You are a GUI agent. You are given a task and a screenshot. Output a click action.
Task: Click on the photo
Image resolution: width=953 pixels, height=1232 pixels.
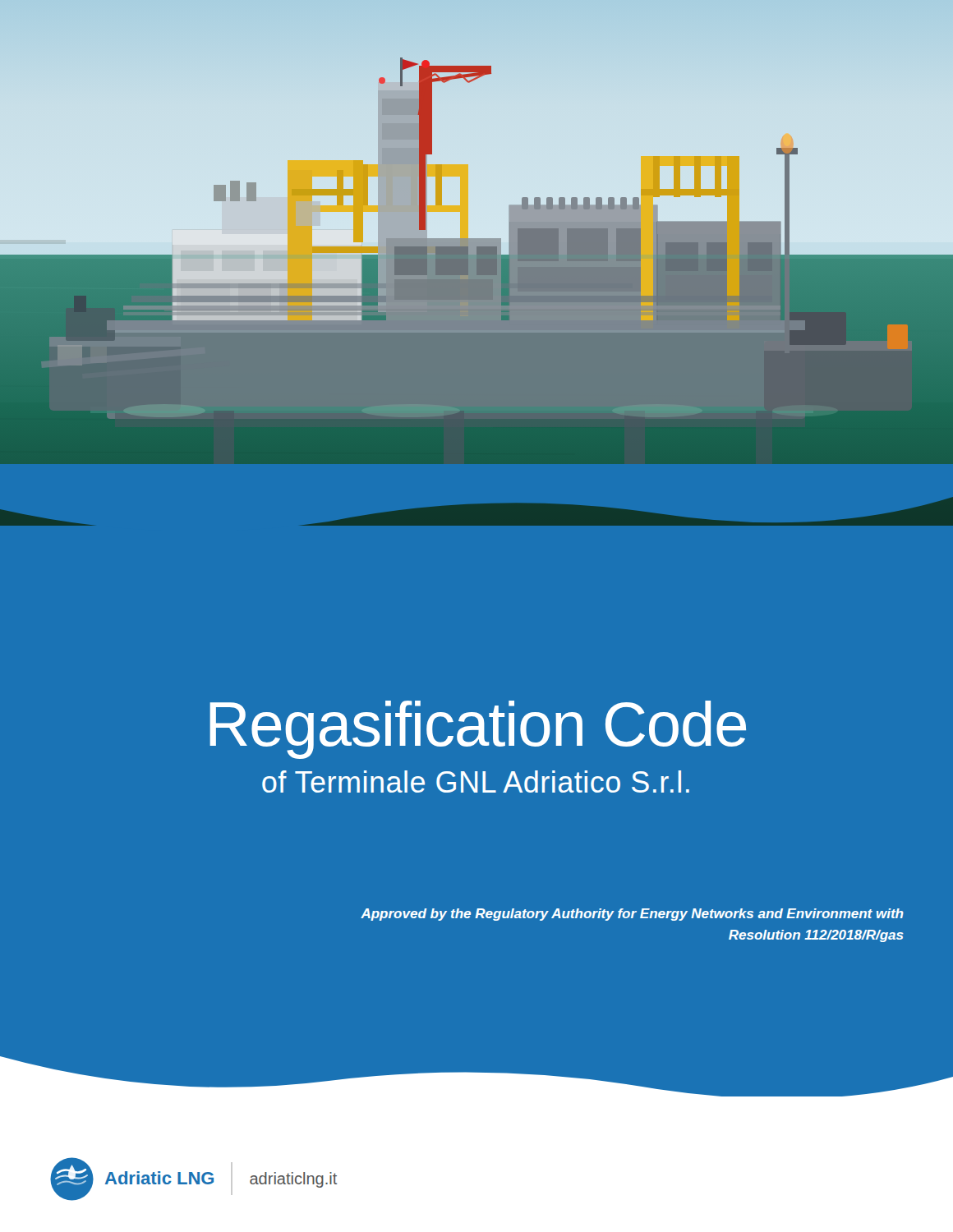[x=476, y=263]
